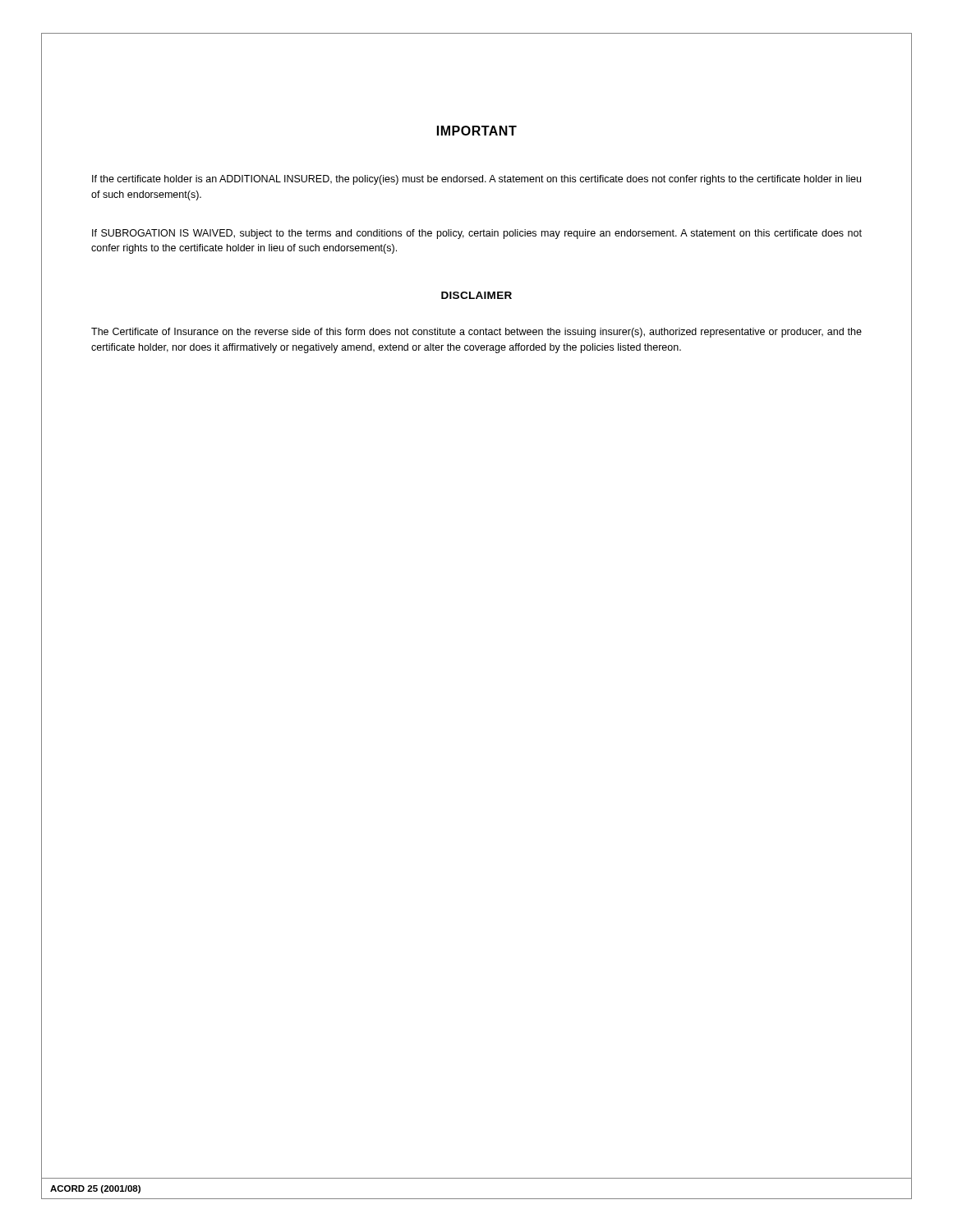
Task: Click on the passage starting "If SUBROGATION IS"
Action: tap(476, 241)
